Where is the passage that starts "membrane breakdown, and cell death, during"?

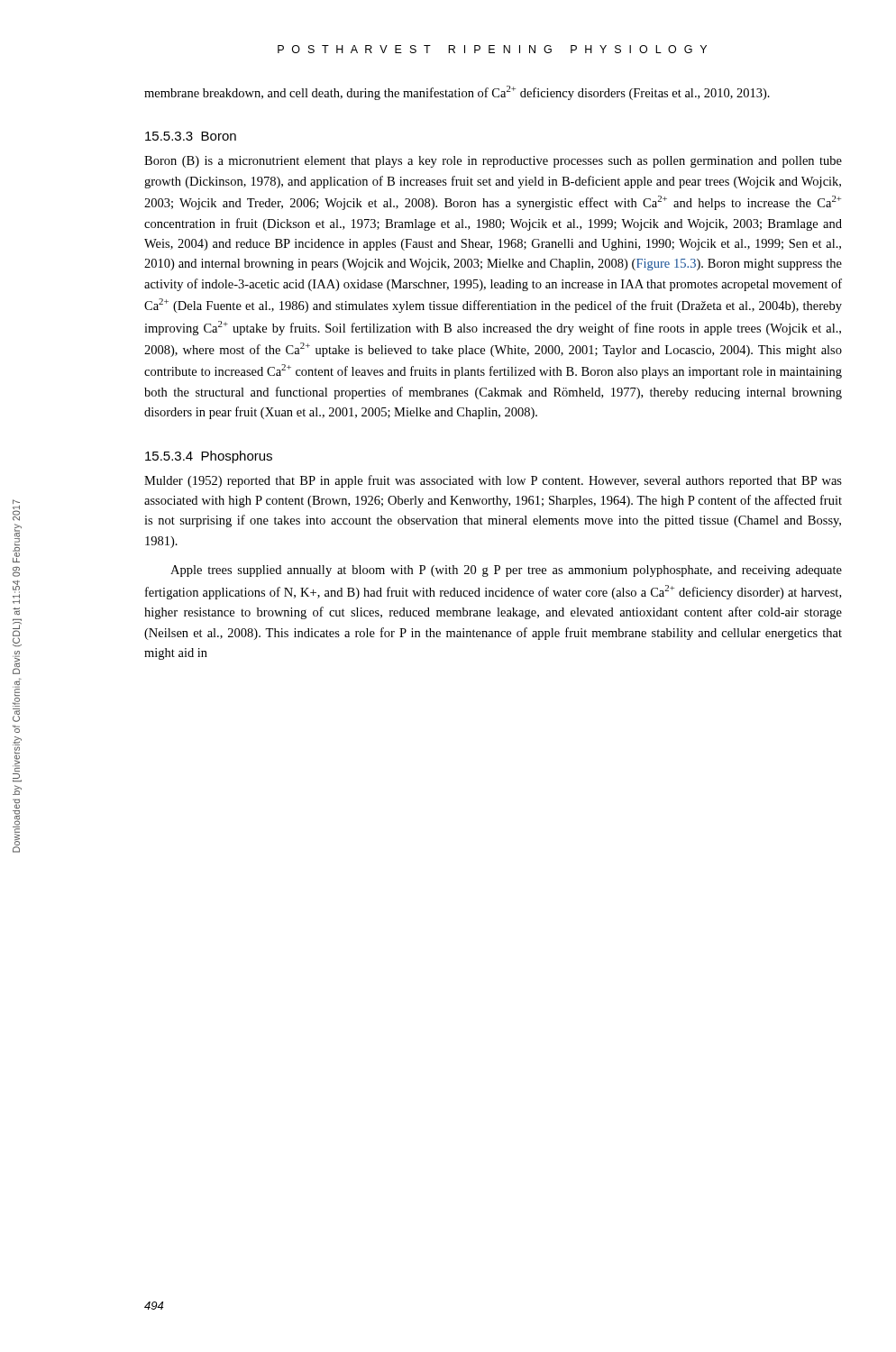pyautogui.click(x=457, y=91)
